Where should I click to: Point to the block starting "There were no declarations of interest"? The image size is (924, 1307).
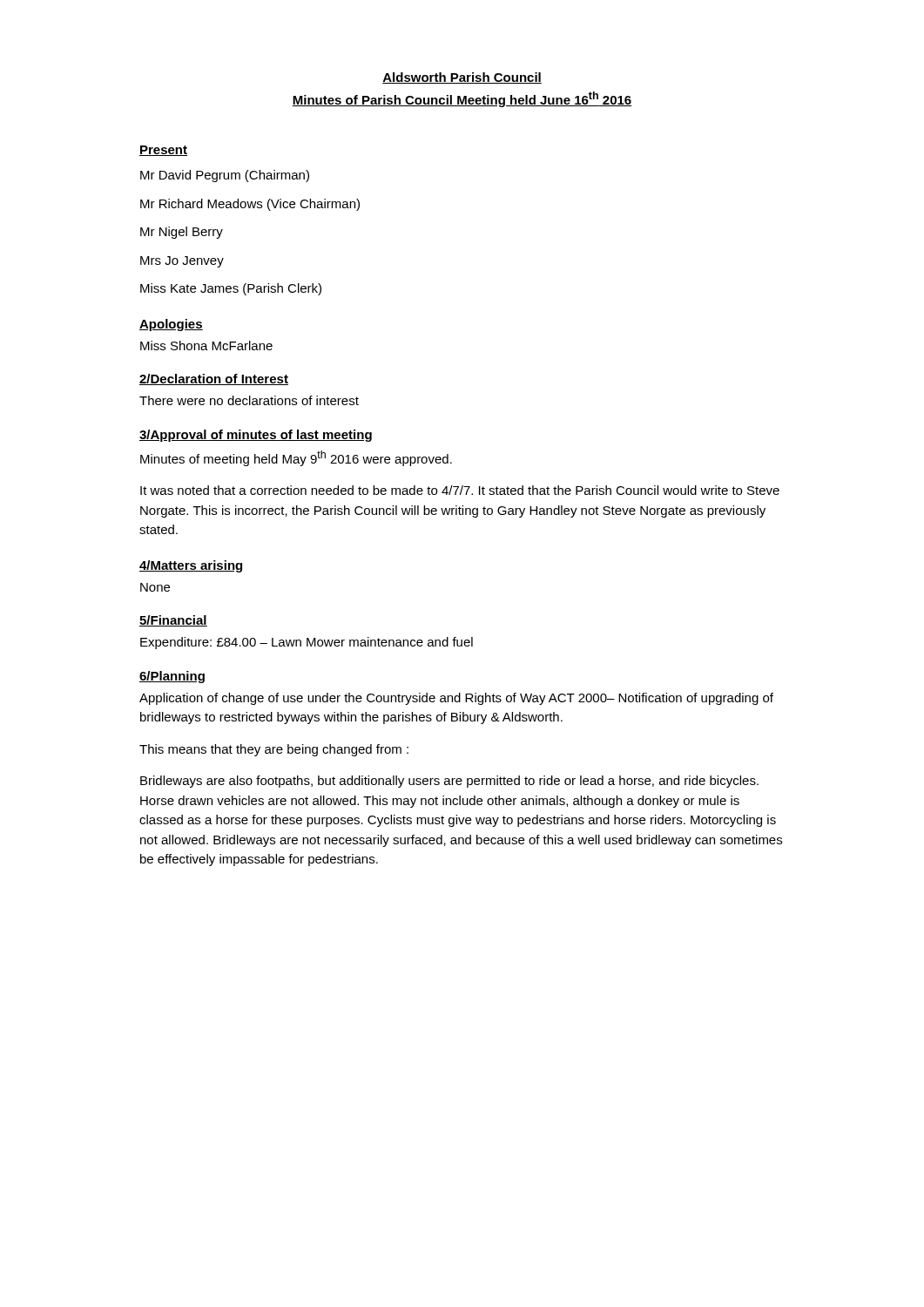(249, 400)
